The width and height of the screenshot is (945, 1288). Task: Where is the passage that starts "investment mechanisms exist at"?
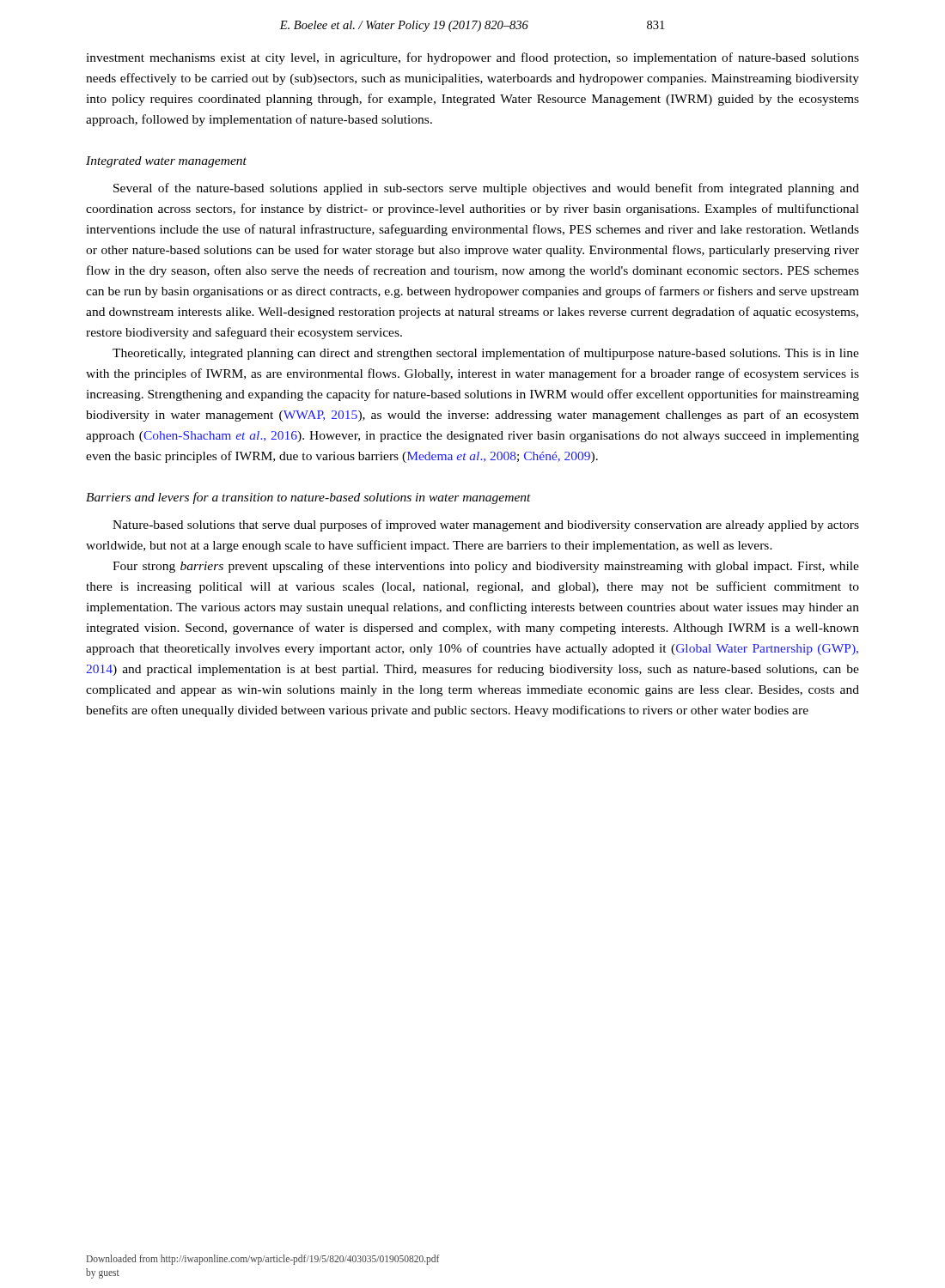472,88
